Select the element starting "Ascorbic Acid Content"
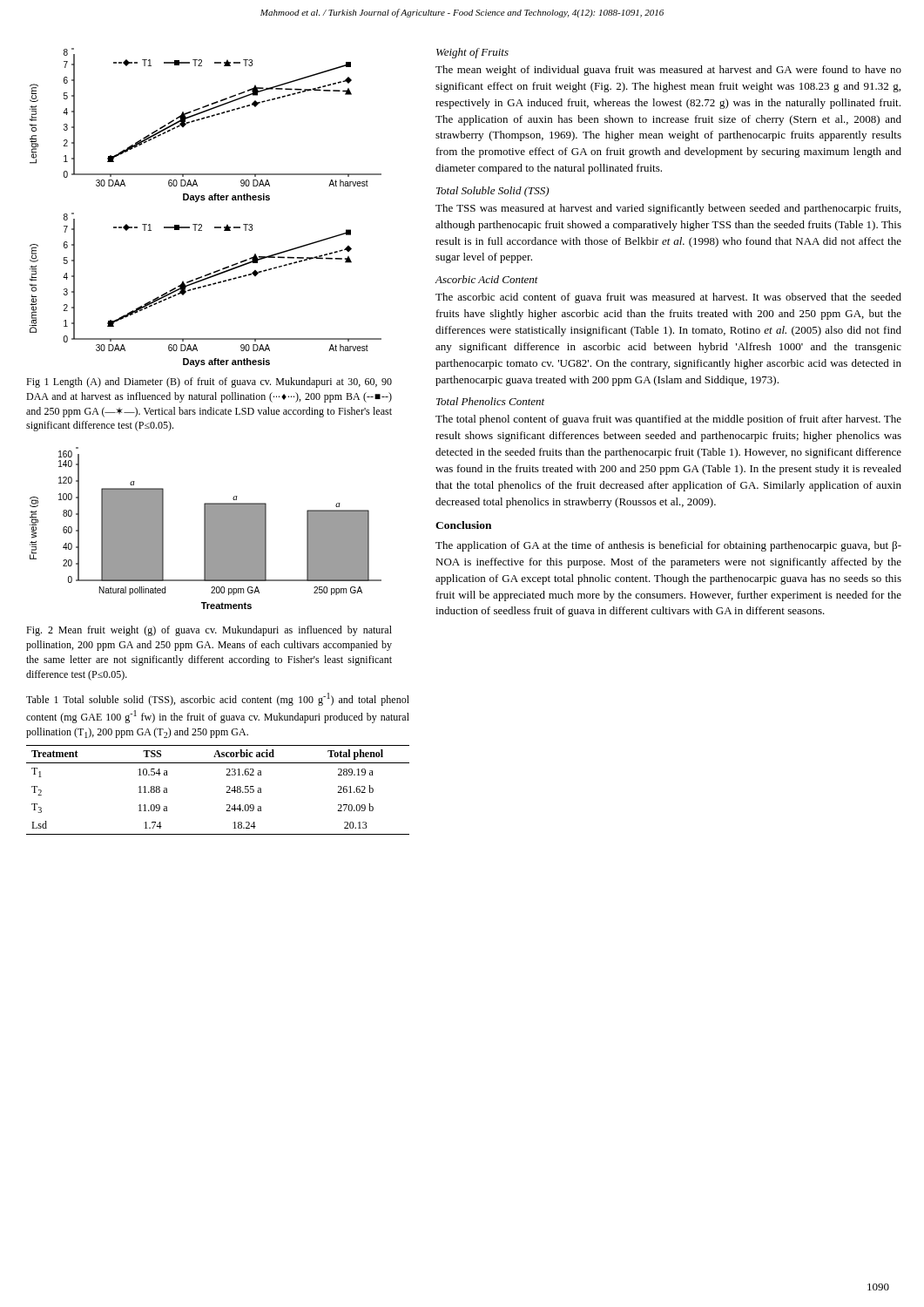Screen dimensions: 1307x924 pyautogui.click(x=487, y=279)
